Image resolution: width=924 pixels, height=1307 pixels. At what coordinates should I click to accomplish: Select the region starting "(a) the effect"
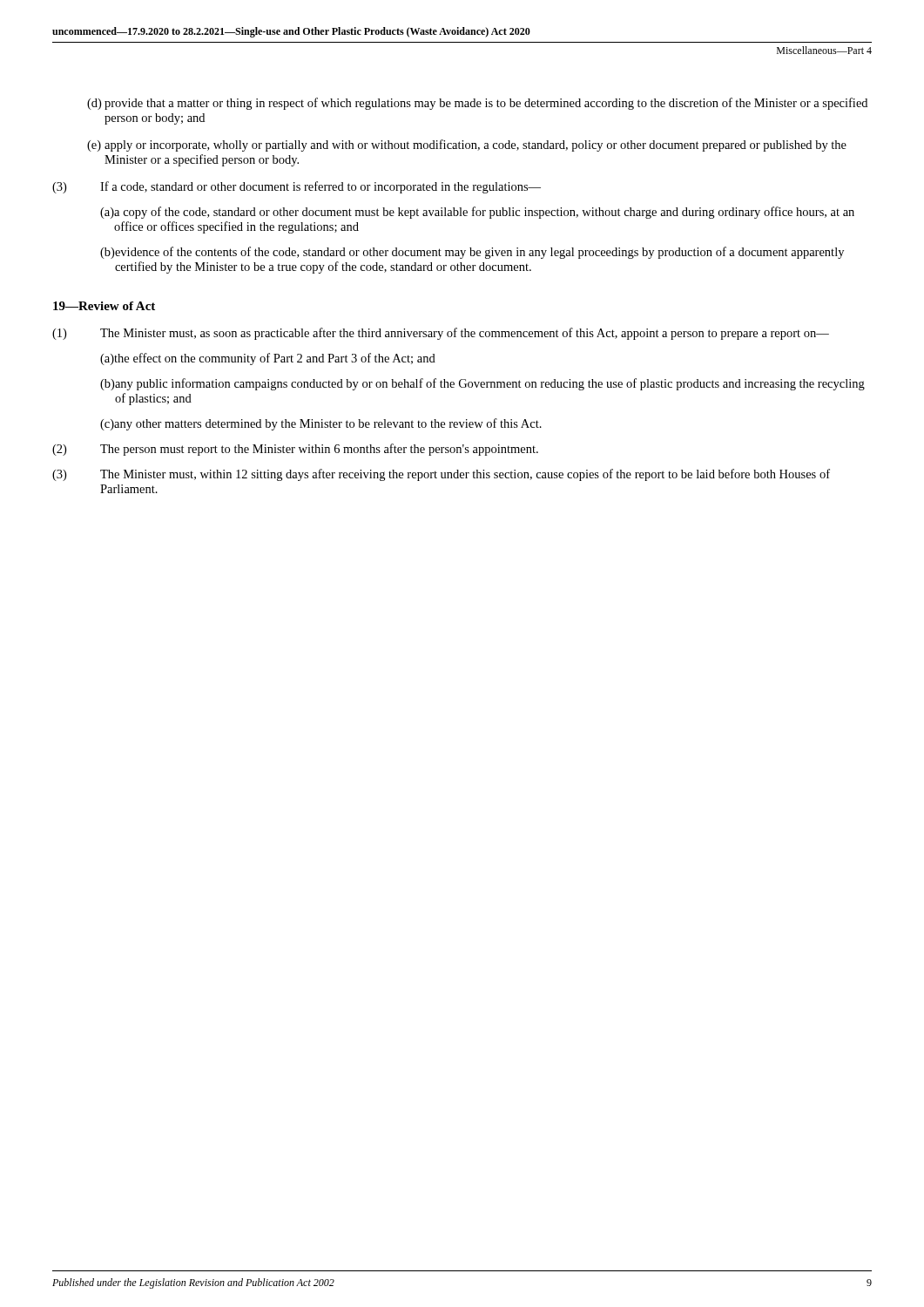pyautogui.click(x=268, y=359)
